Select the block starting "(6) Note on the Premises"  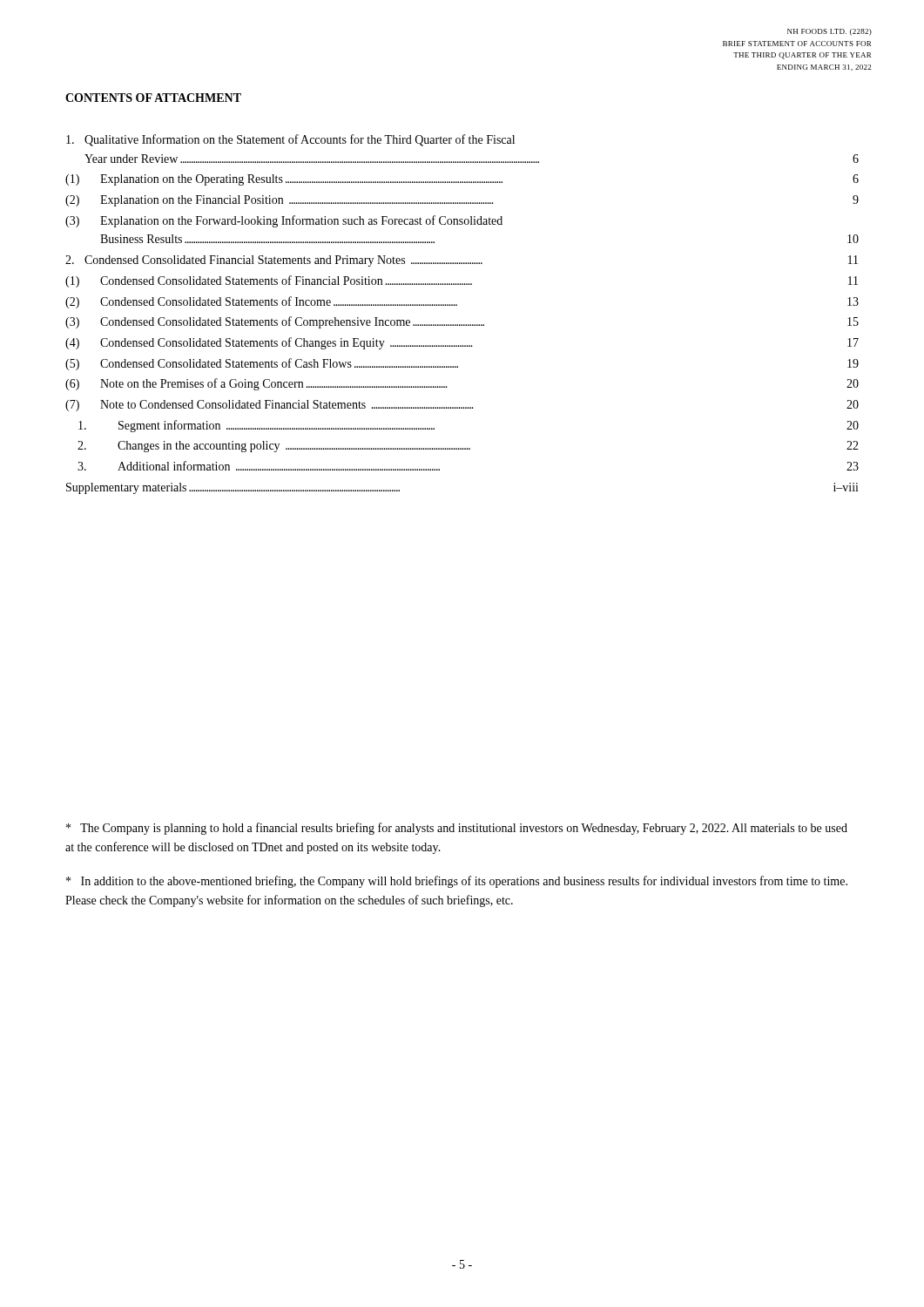point(199,384)
